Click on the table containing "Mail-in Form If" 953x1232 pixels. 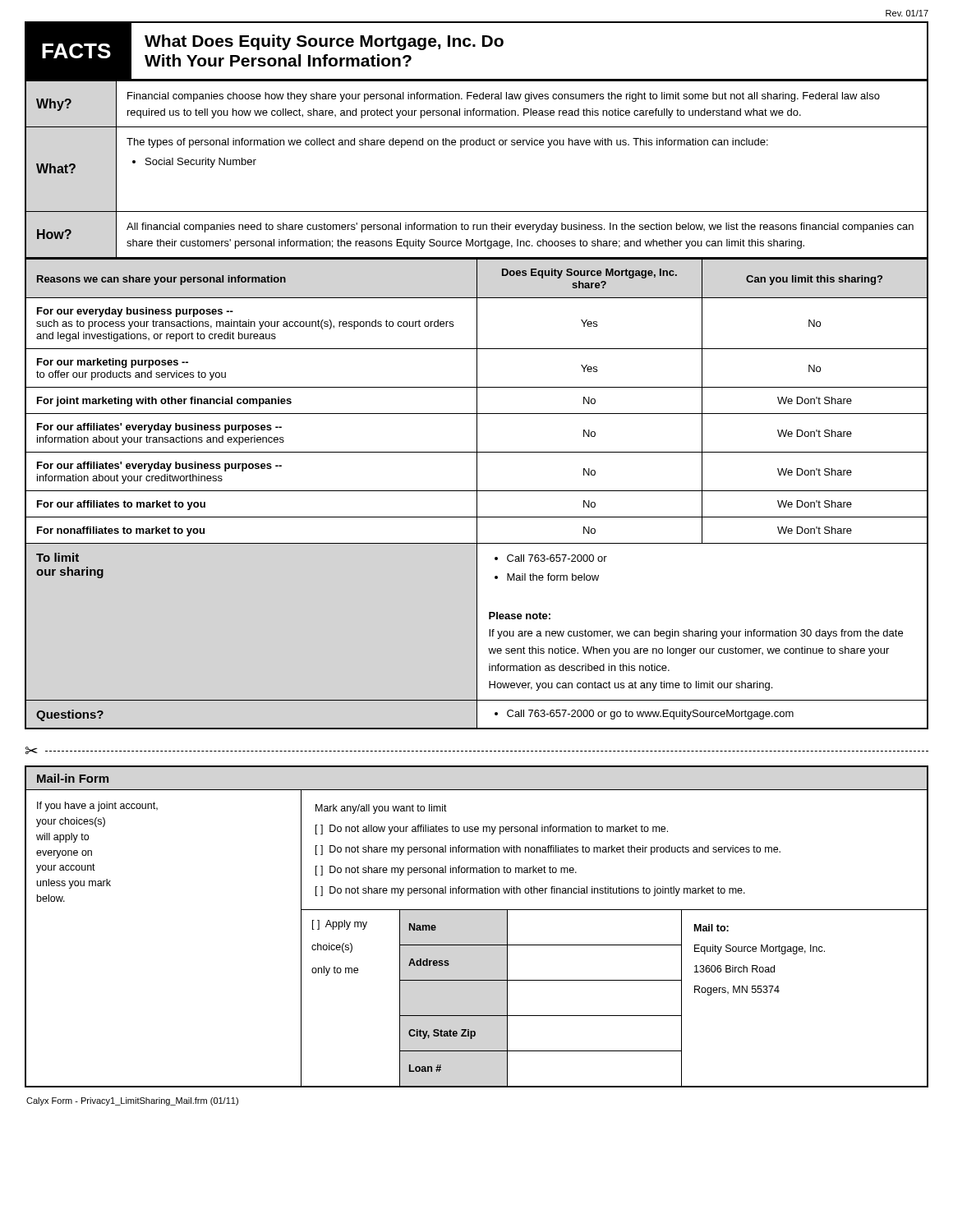pyautogui.click(x=476, y=927)
